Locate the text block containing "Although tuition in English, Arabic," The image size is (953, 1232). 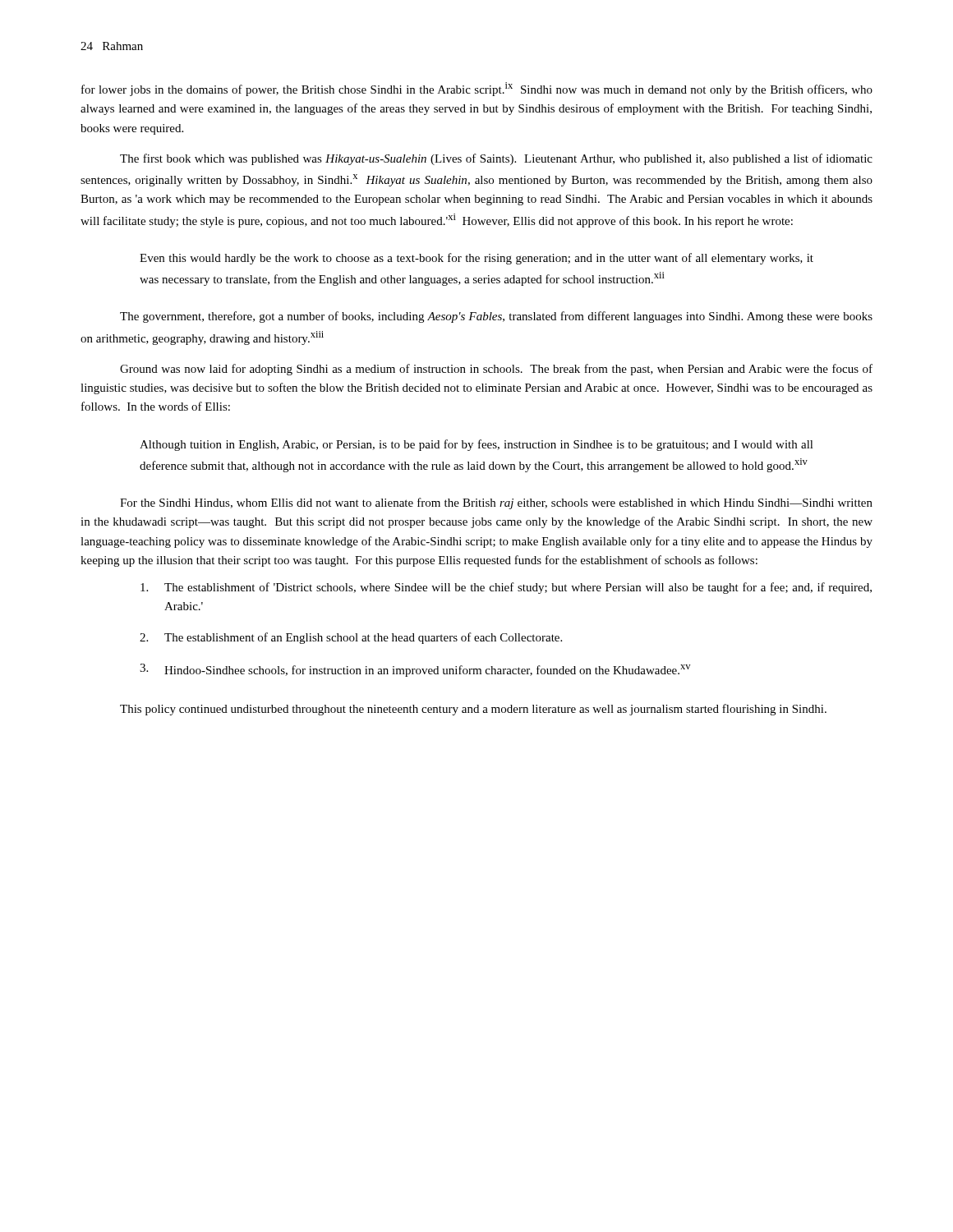pyautogui.click(x=476, y=455)
